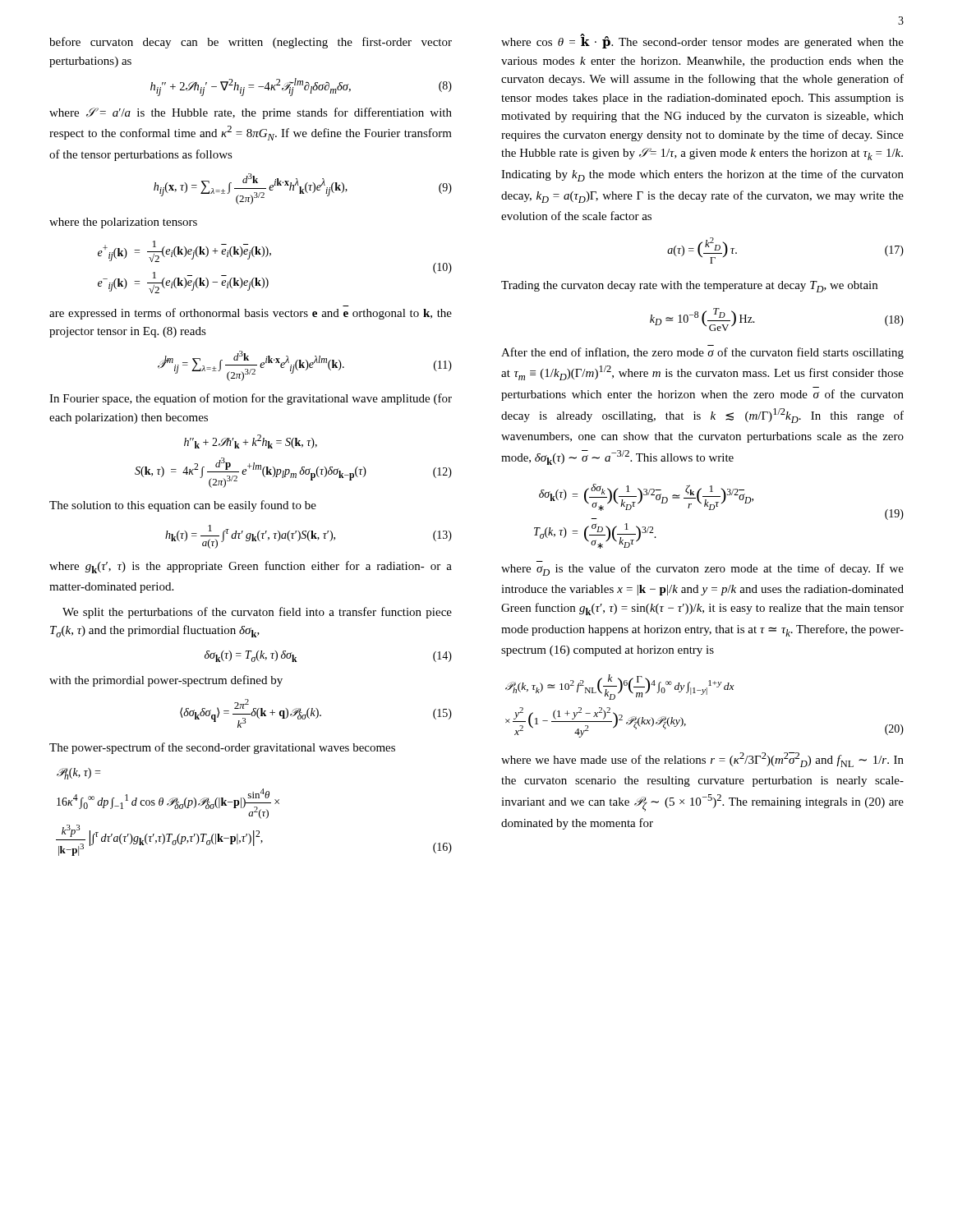Select the text block that says "Trading the curvaton decay rate with the temperature"
Screen dimensions: 1232x953
702,286
